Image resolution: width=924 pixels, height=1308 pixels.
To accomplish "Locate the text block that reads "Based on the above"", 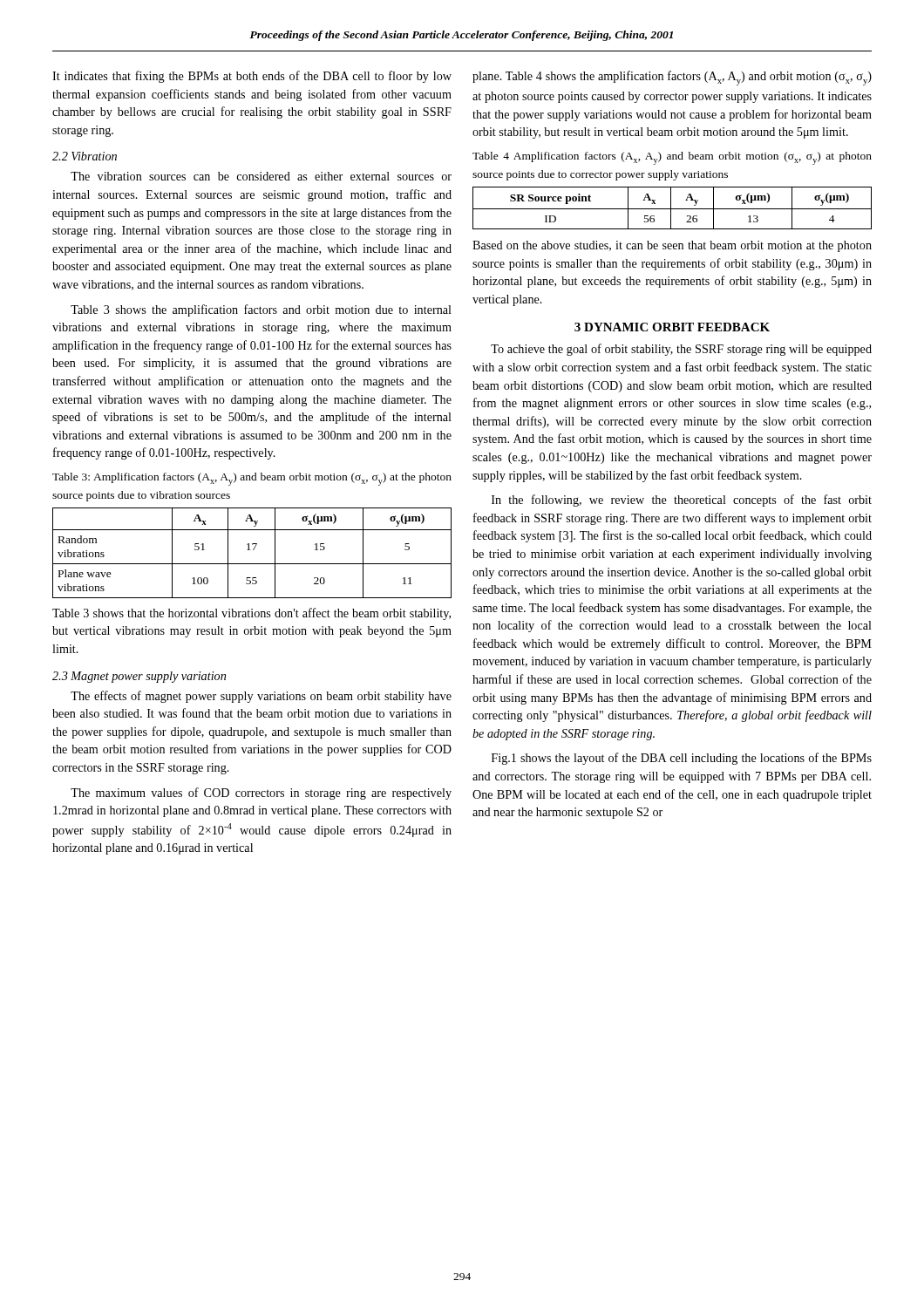I will [x=672, y=272].
